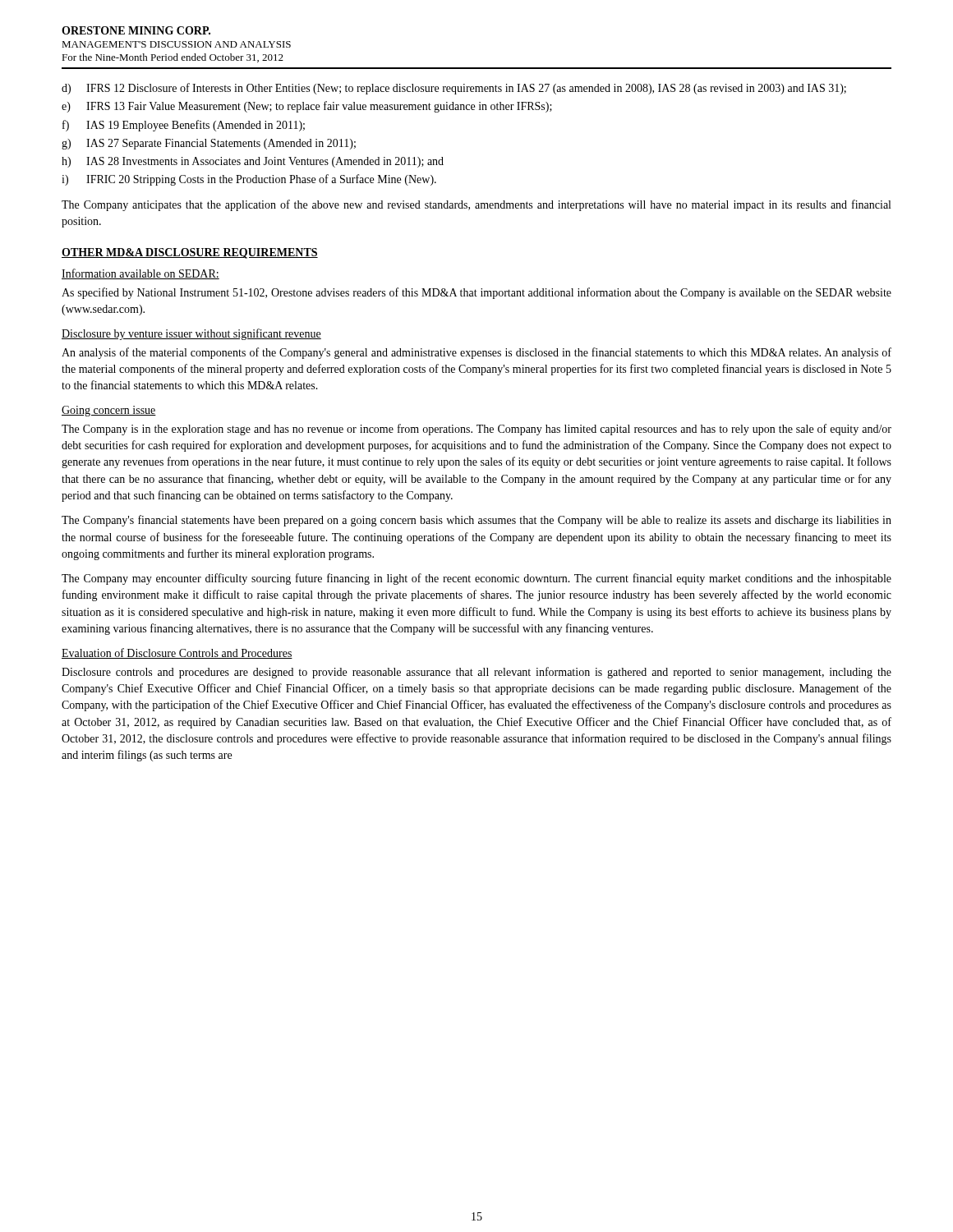This screenshot has height=1232, width=953.
Task: Find the list item with the text "g) IAS 27 Separate Financial Statements (Amended"
Action: click(x=209, y=144)
